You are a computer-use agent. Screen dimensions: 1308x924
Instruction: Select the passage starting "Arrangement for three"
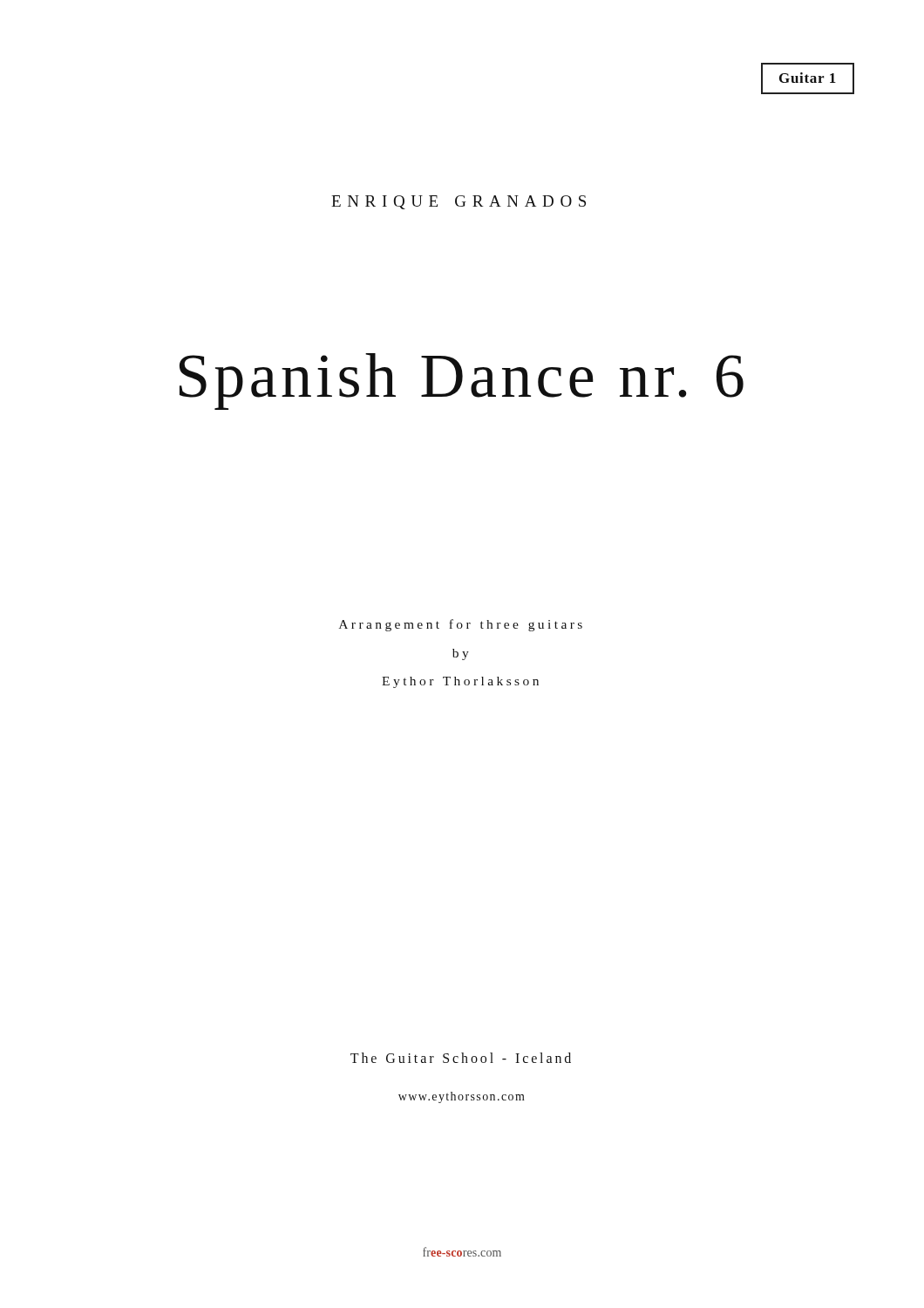[x=462, y=652]
